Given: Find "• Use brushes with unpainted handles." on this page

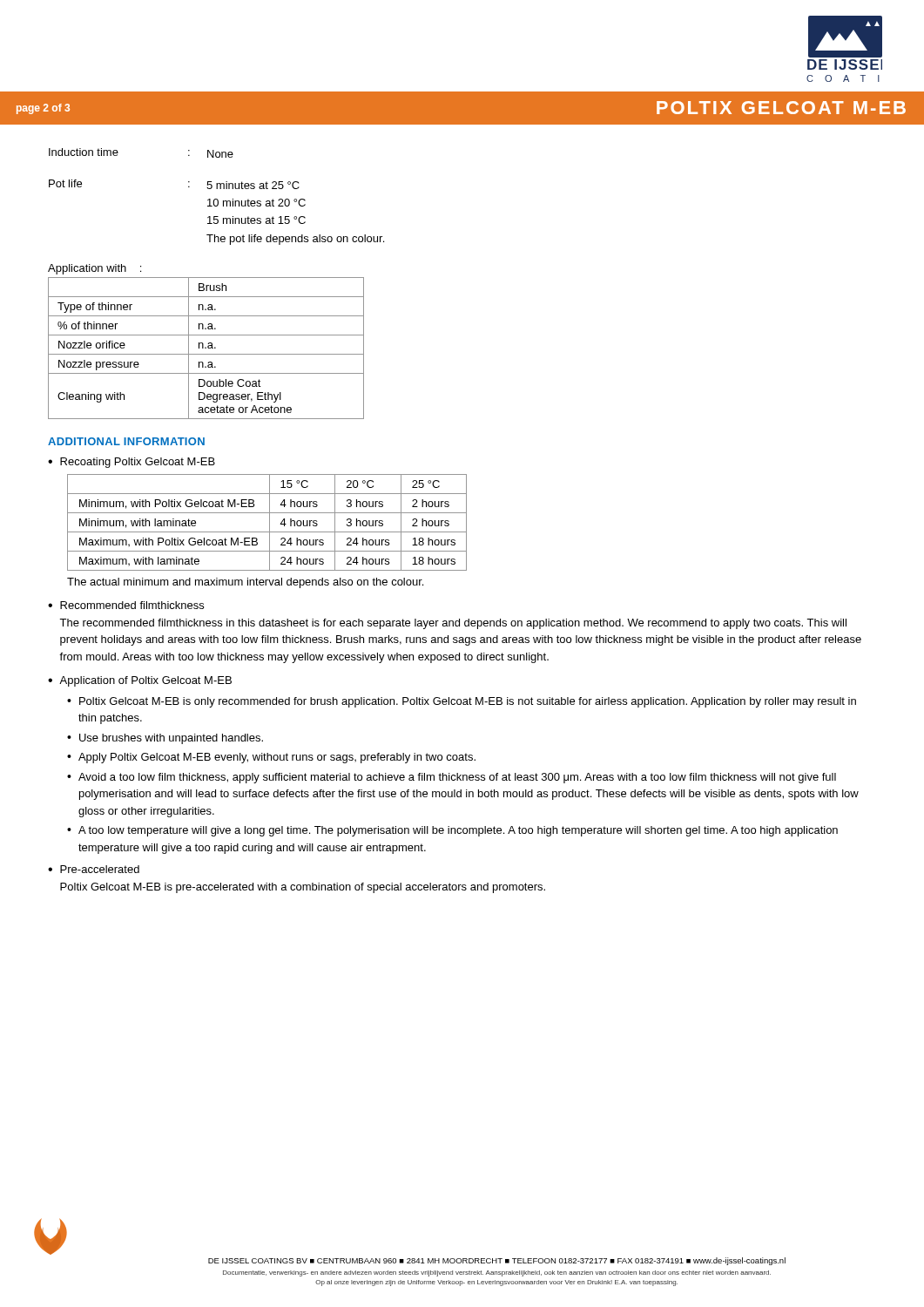Looking at the screenshot, I should coord(166,738).
